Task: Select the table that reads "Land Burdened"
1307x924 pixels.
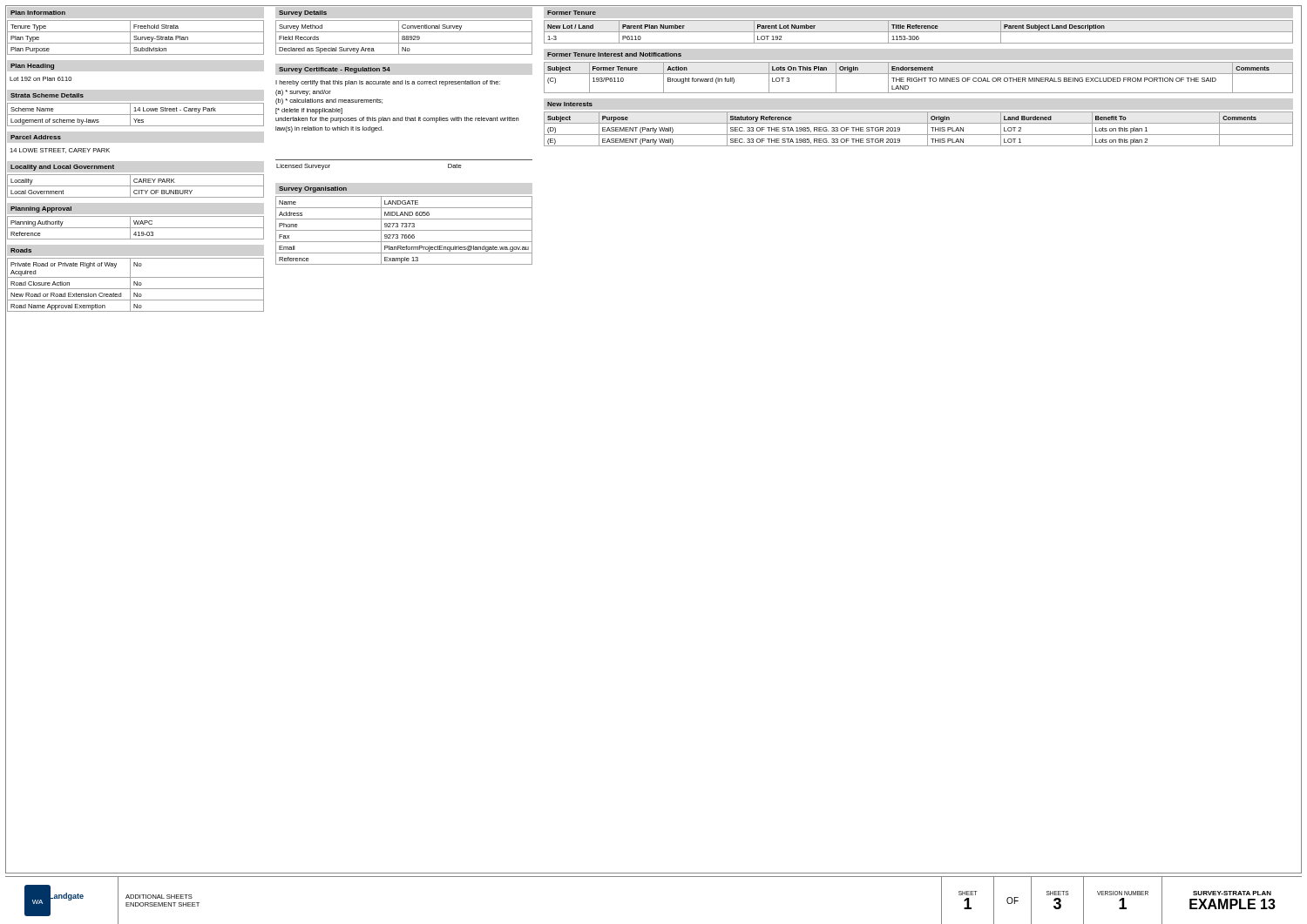Action: tap(918, 129)
